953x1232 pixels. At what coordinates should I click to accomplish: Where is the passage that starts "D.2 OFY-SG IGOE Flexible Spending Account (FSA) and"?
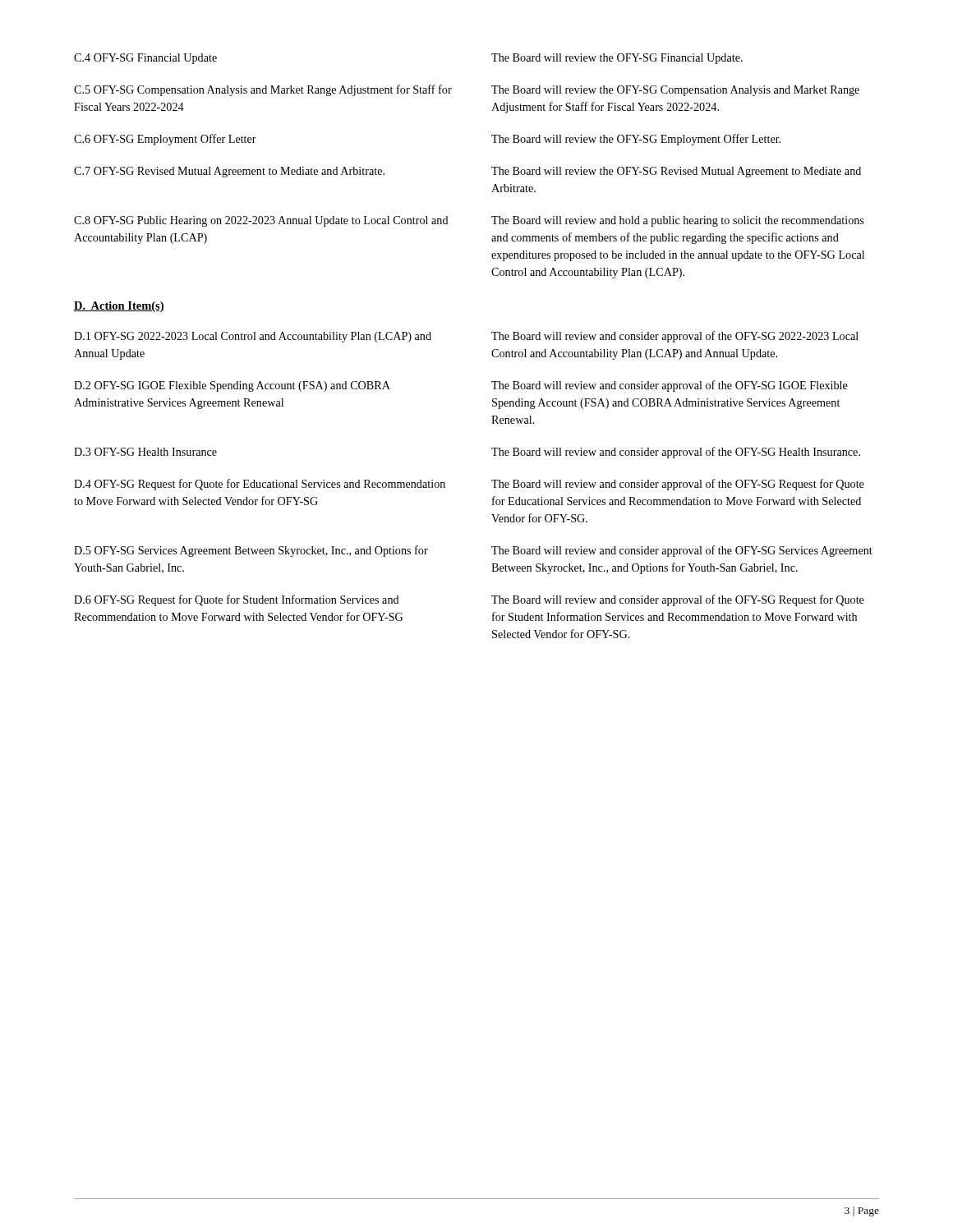point(229,386)
